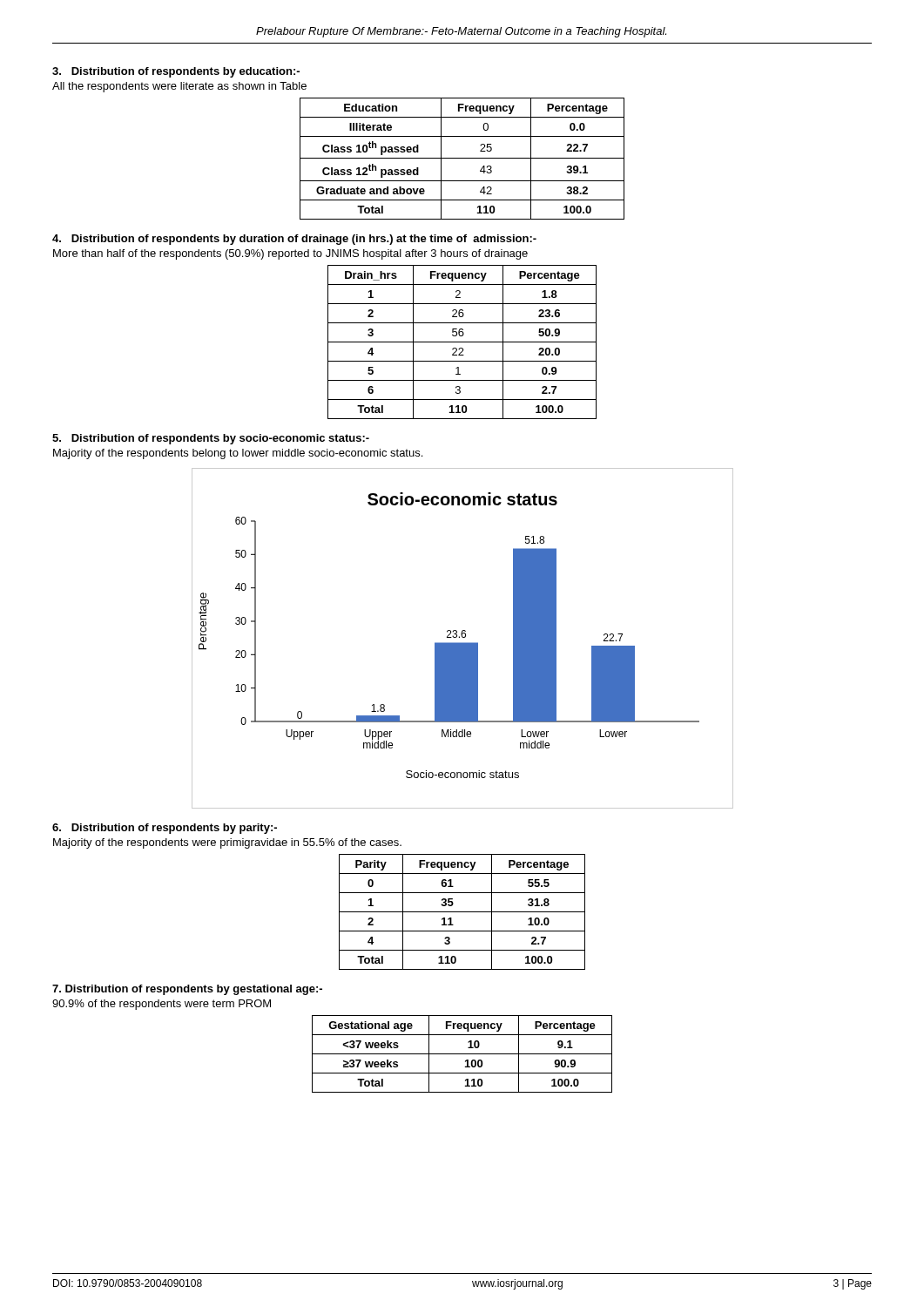Find the passage starting "3. Distribution of respondents by education:-"
Image resolution: width=924 pixels, height=1307 pixels.
click(176, 71)
